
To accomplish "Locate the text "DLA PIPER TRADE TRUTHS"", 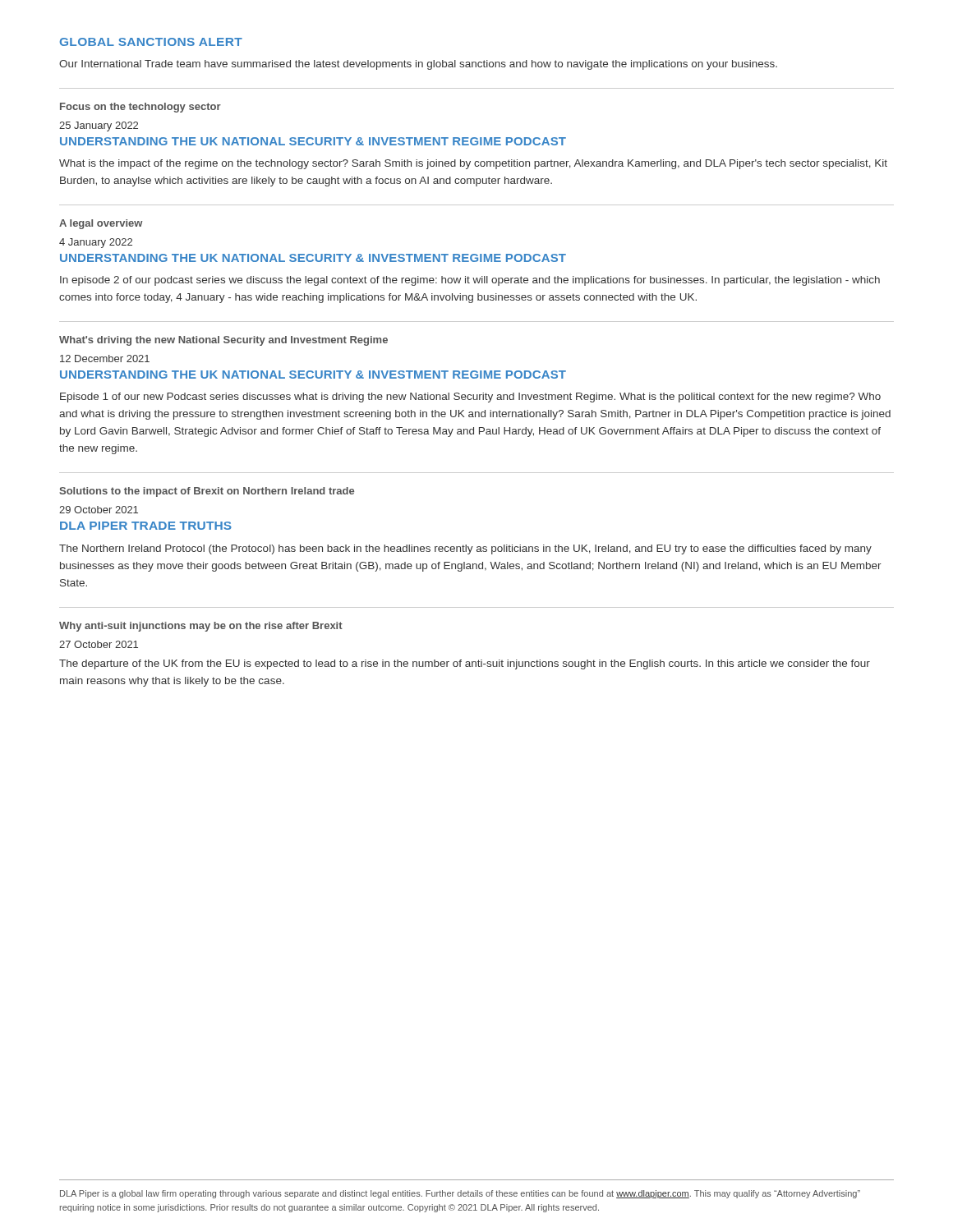I will (146, 525).
